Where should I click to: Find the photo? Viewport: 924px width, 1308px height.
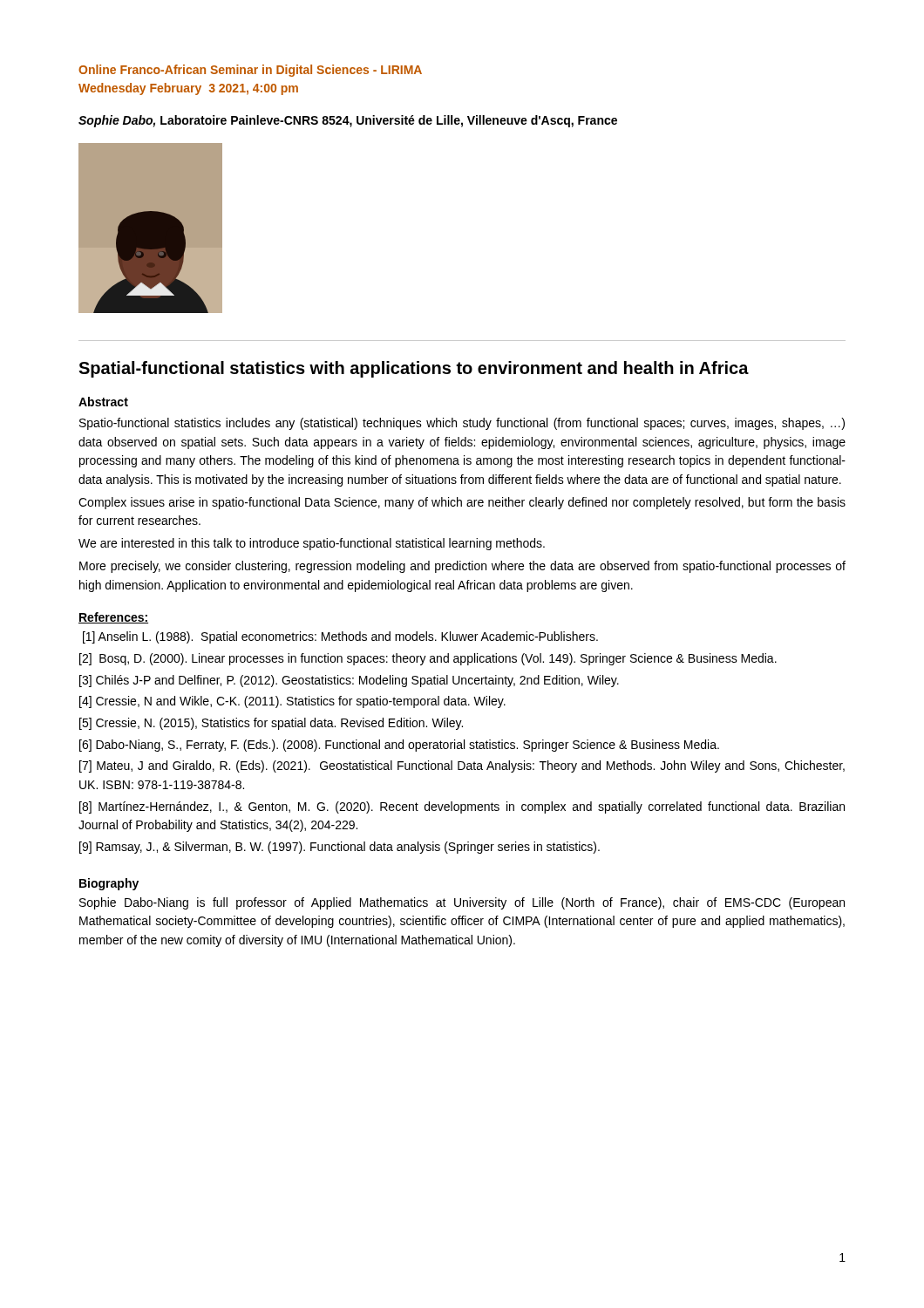coord(462,229)
